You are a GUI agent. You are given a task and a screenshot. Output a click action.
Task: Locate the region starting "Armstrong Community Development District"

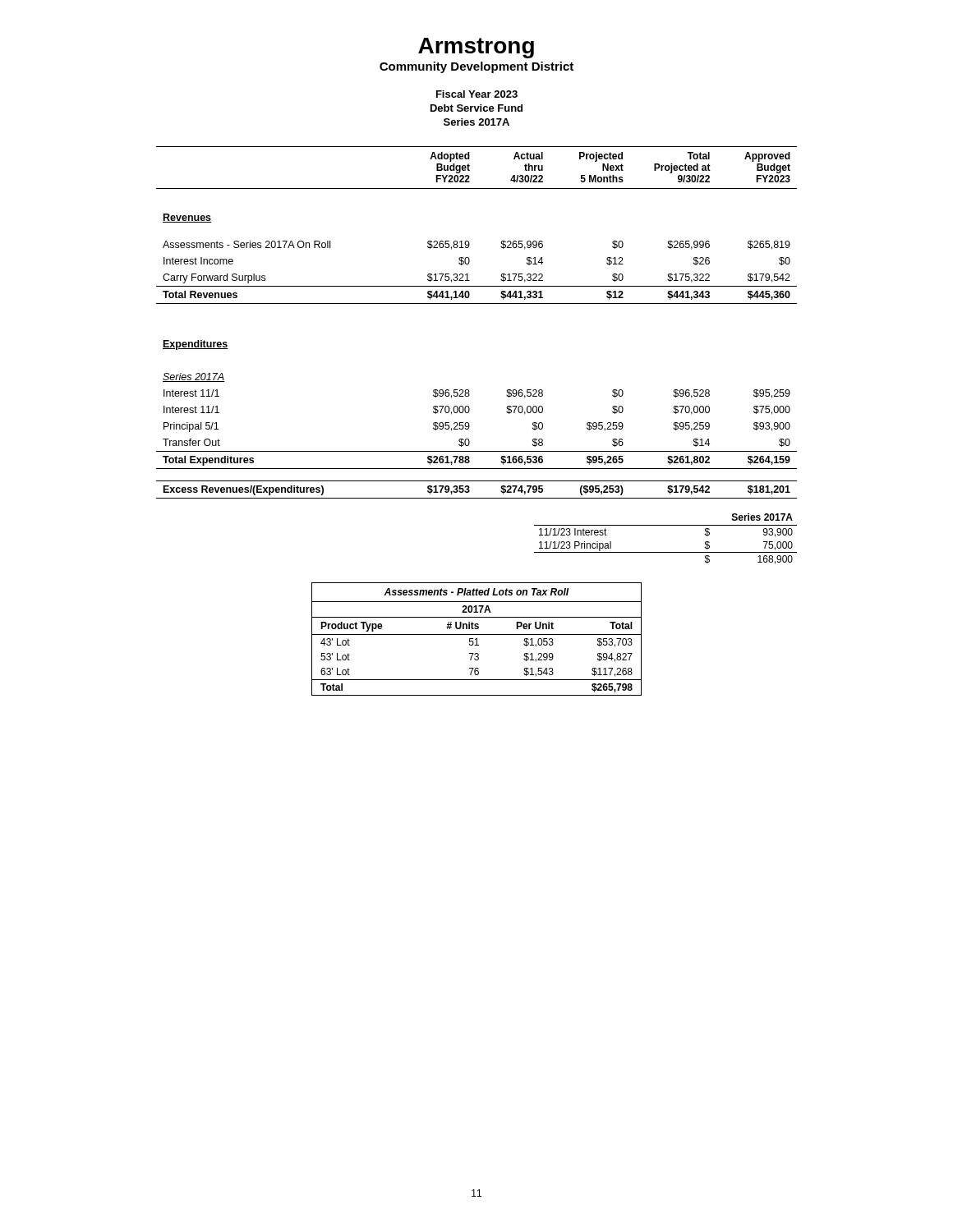point(476,53)
